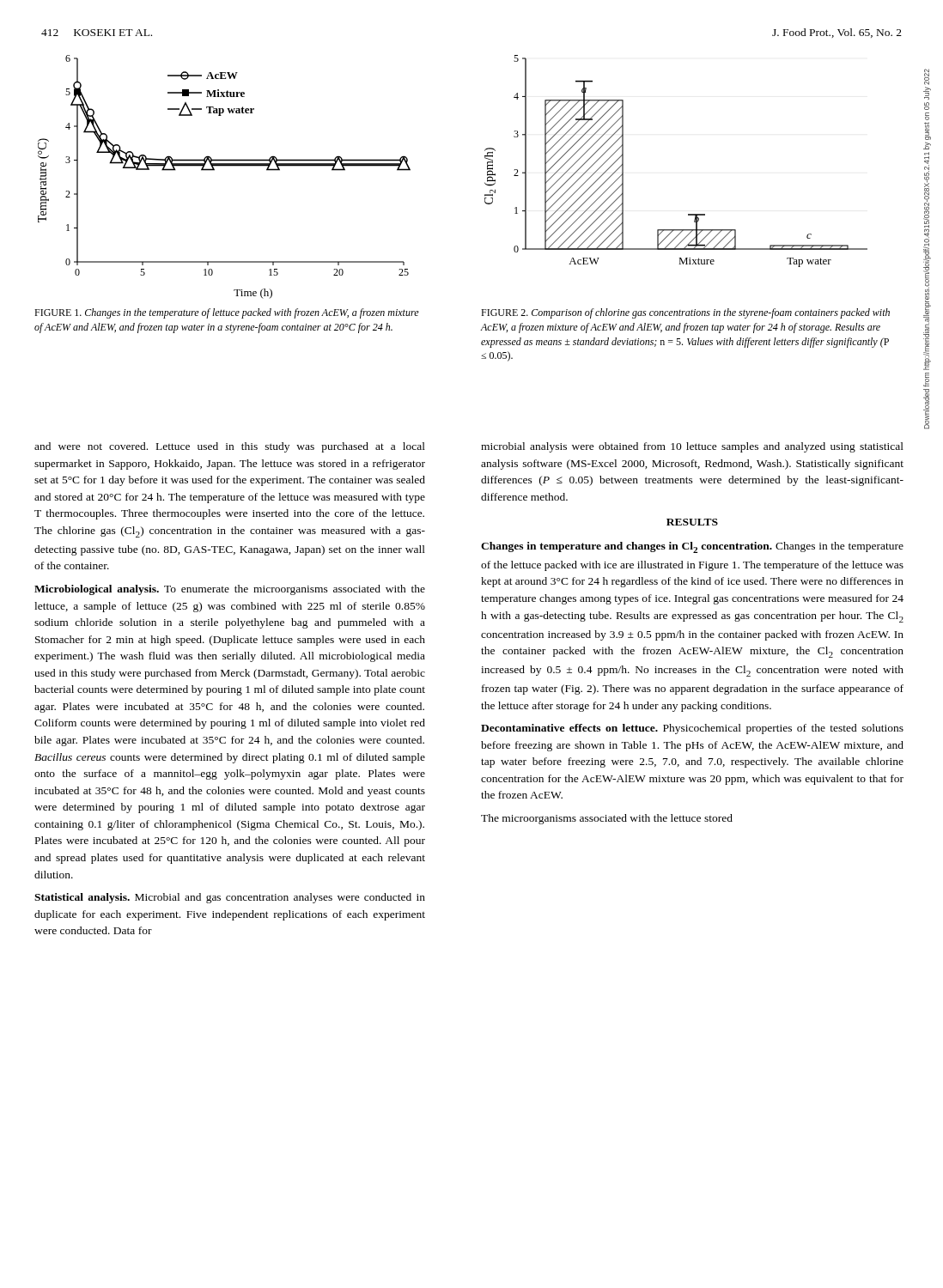Select the text block starting "Statistical analysis. Microbial and gas concentration analyses"
This screenshot has height=1288, width=943.
pyautogui.click(x=230, y=914)
